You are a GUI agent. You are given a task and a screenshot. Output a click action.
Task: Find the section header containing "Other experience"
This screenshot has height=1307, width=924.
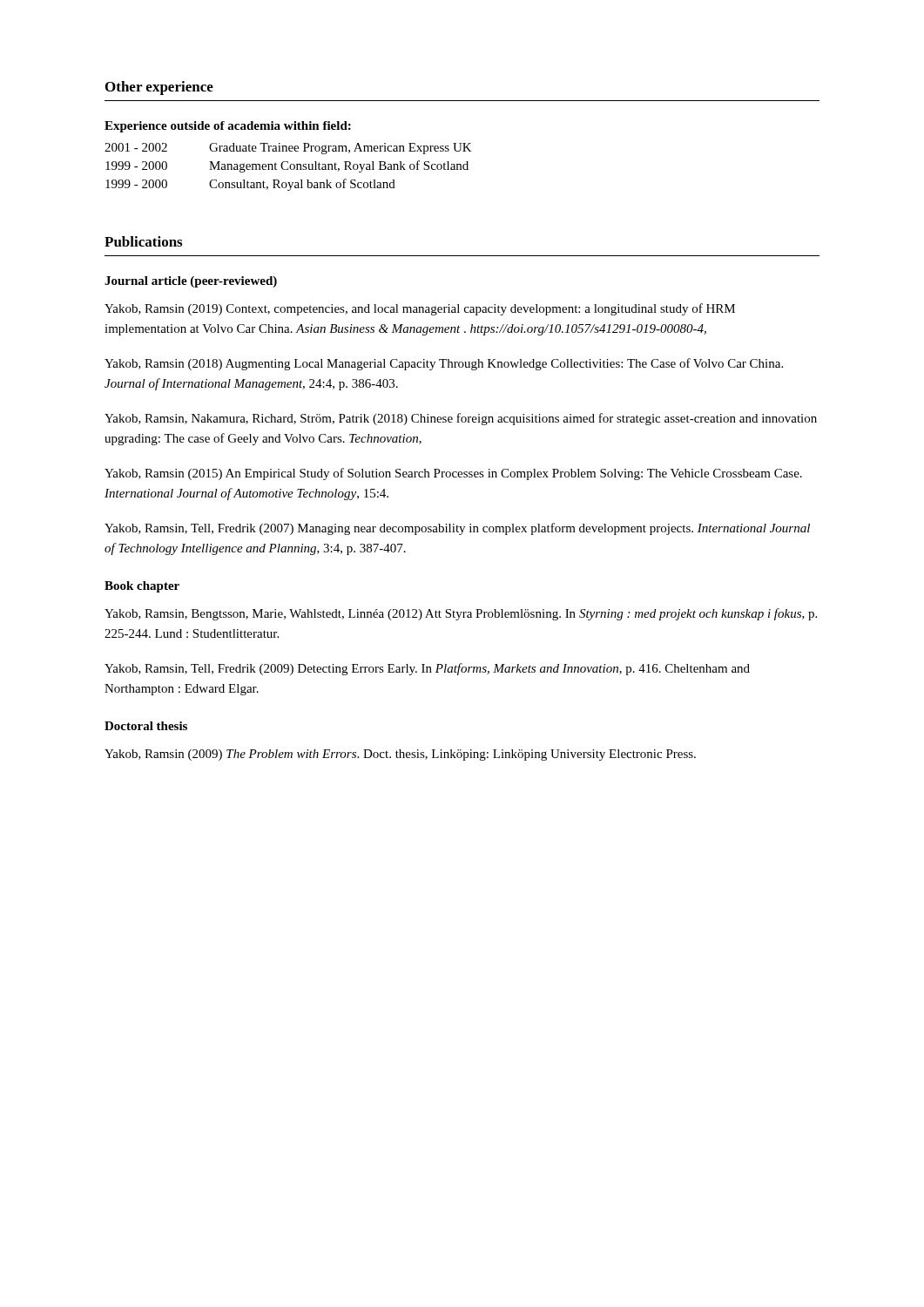pyautogui.click(x=159, y=87)
